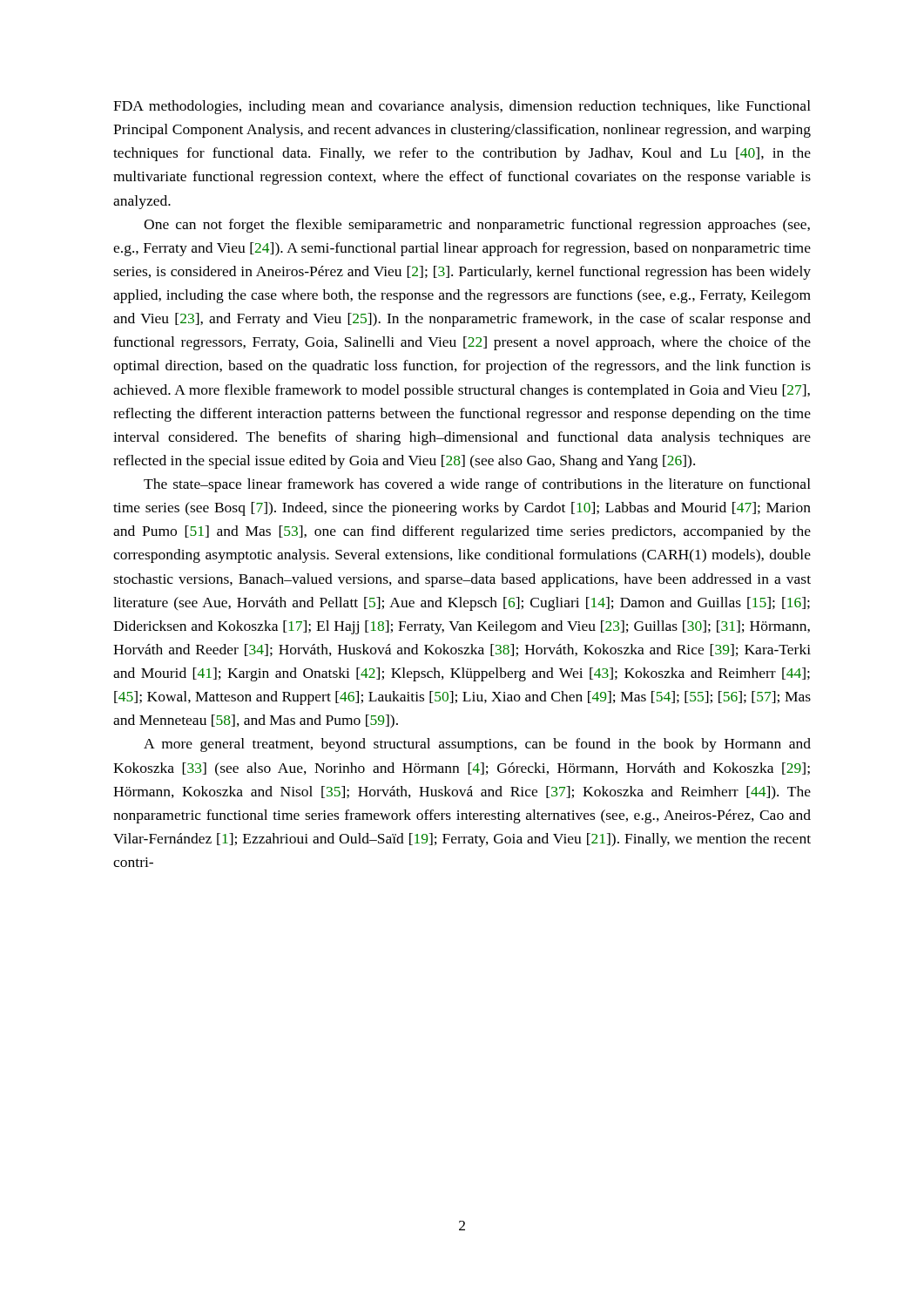Locate the passage starting "One can not forget"
This screenshot has width=924, height=1307.
(462, 342)
